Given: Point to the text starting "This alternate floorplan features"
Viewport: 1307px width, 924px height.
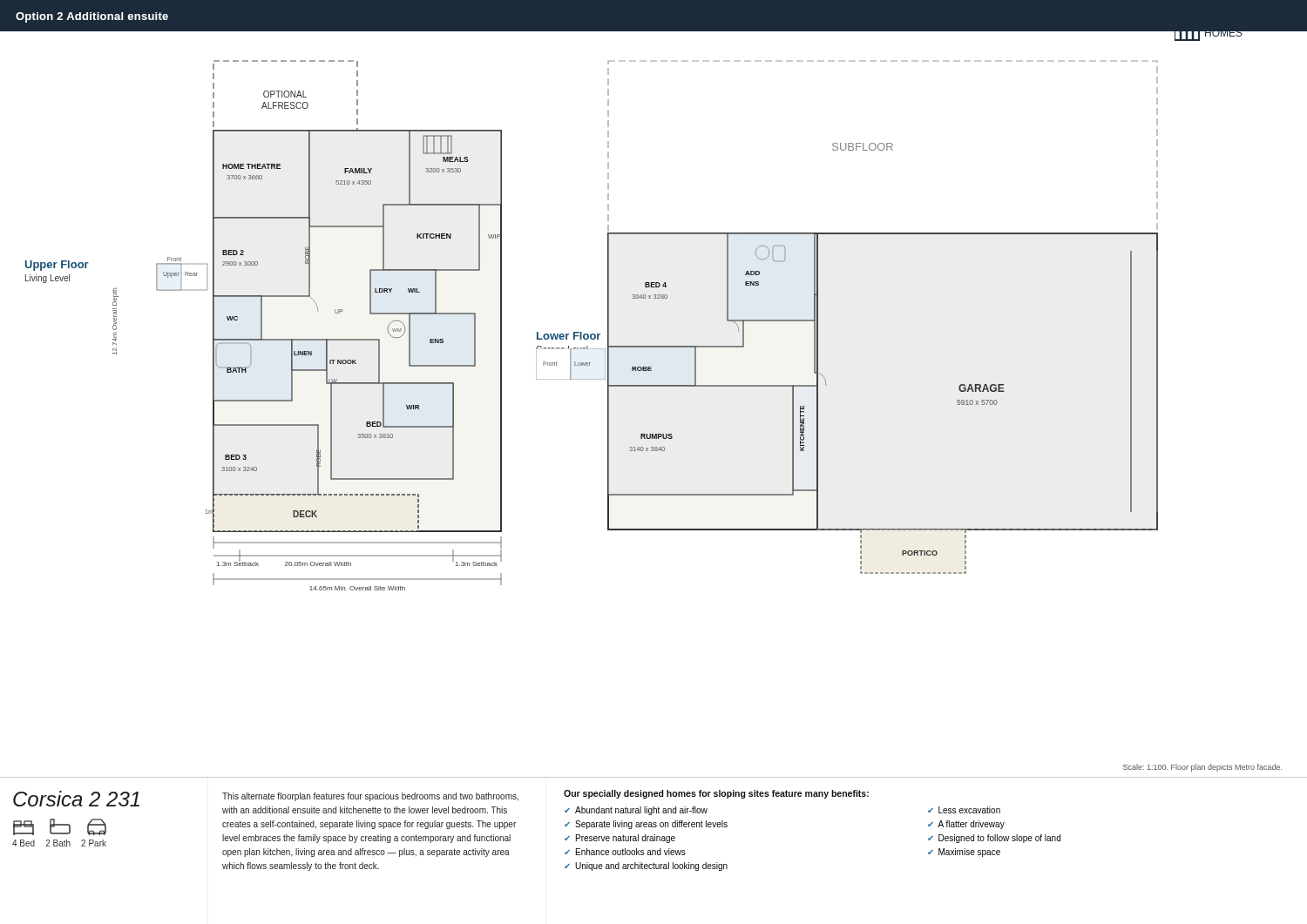Looking at the screenshot, I should pos(371,831).
